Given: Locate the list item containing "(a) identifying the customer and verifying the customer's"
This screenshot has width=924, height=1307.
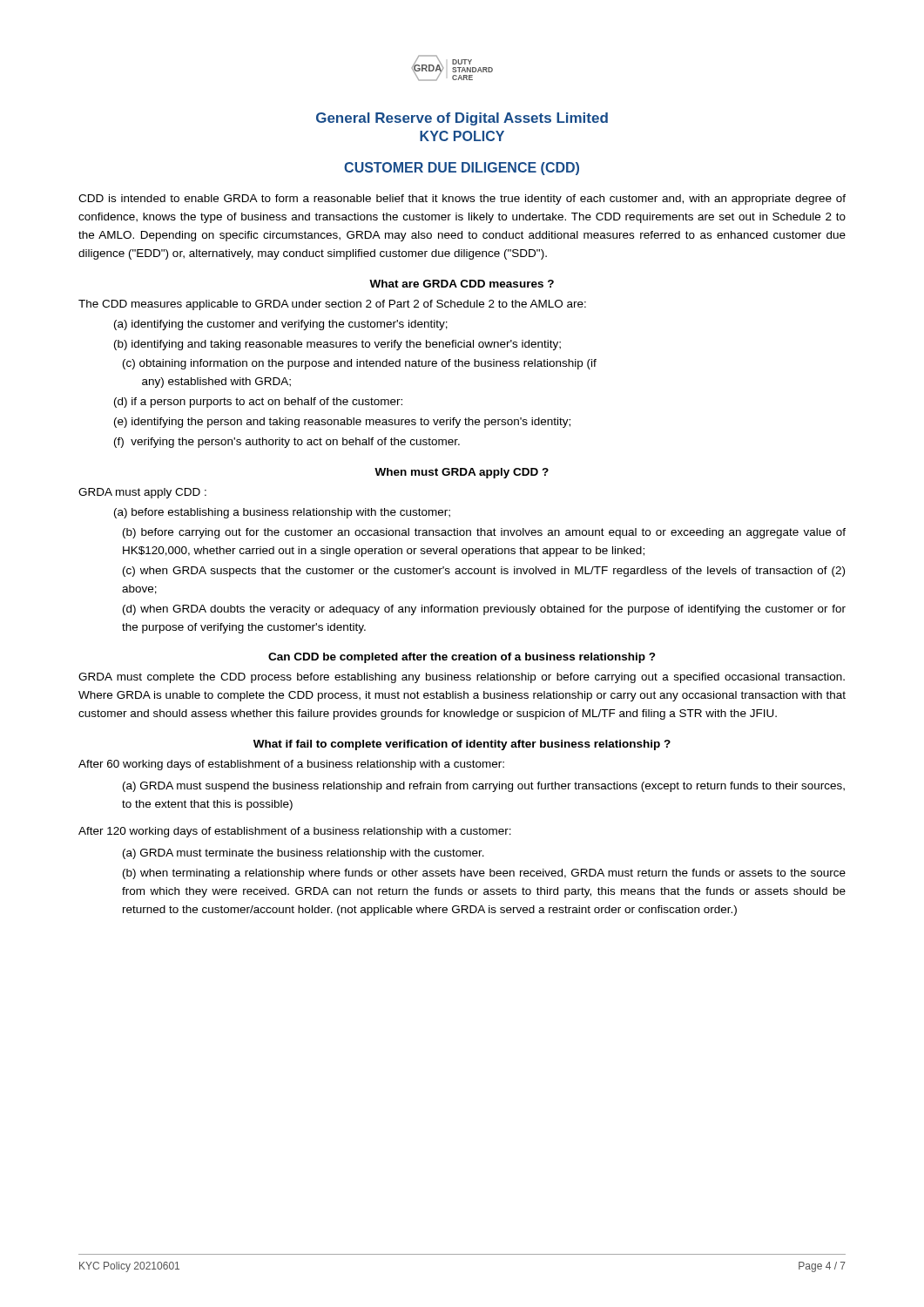Looking at the screenshot, I should pos(281,323).
